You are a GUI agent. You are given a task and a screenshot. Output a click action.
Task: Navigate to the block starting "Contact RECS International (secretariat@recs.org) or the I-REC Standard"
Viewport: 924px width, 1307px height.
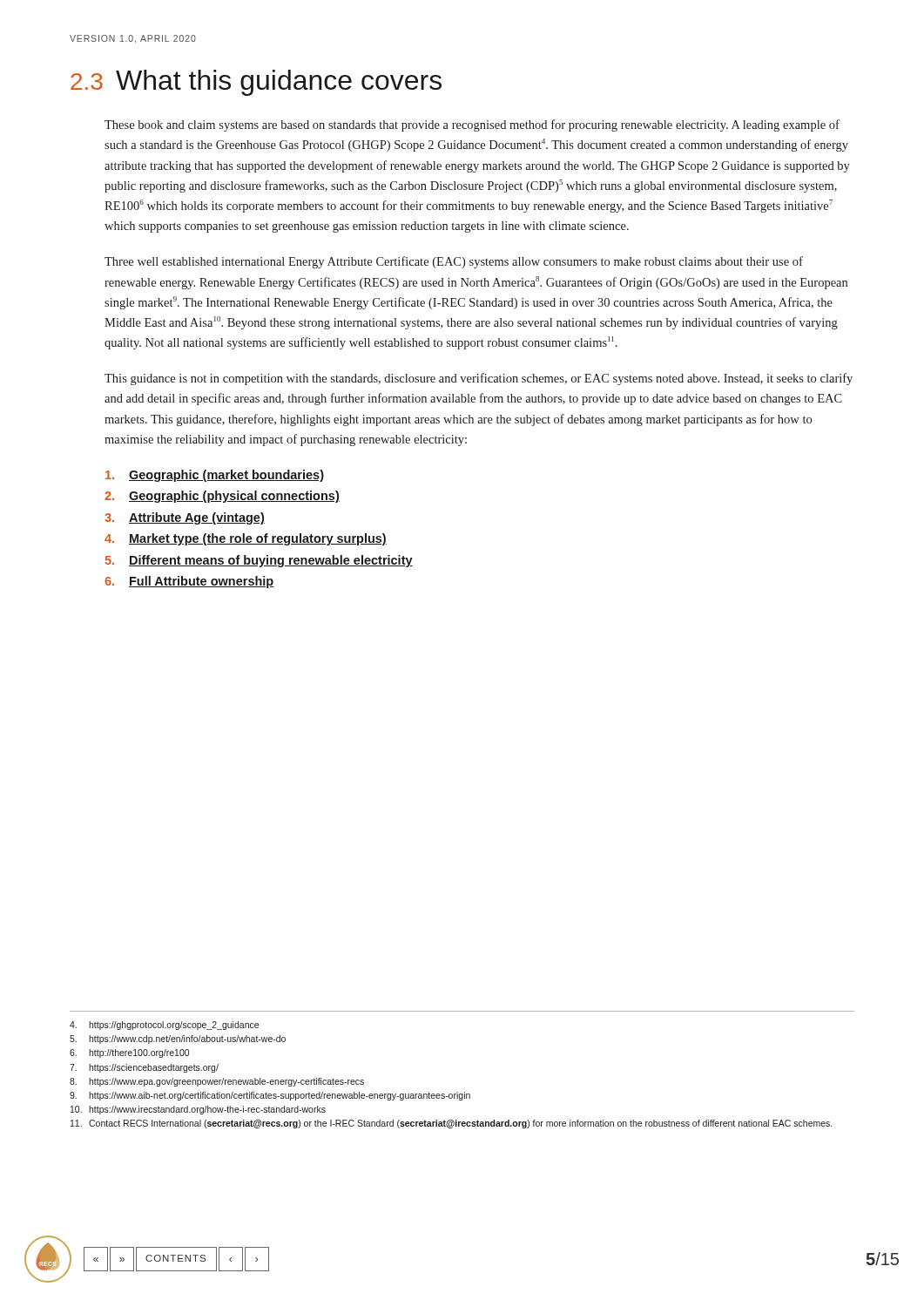(451, 1124)
